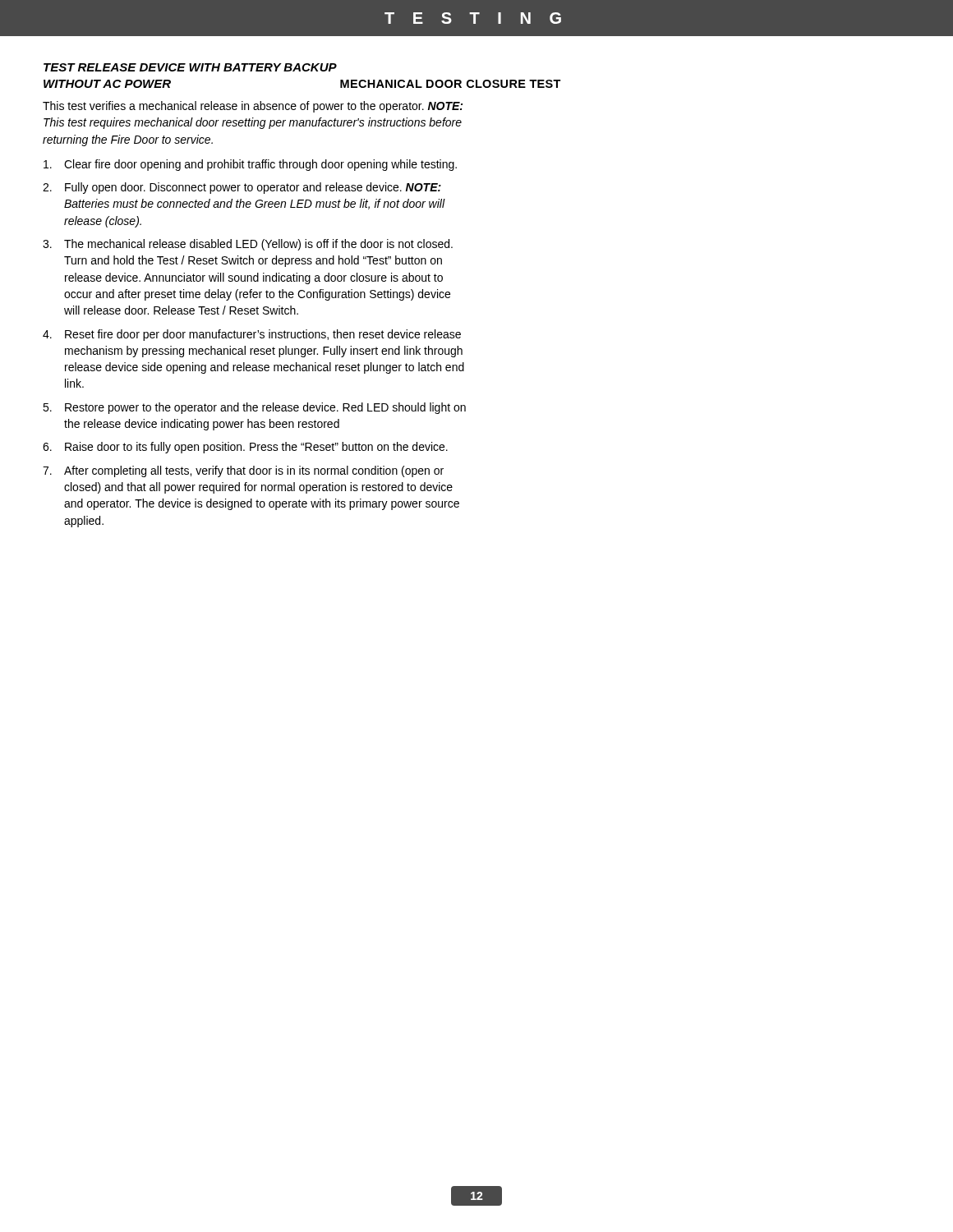The image size is (953, 1232).
Task: Select the list item containing "3. The mechanical"
Action: (256, 277)
